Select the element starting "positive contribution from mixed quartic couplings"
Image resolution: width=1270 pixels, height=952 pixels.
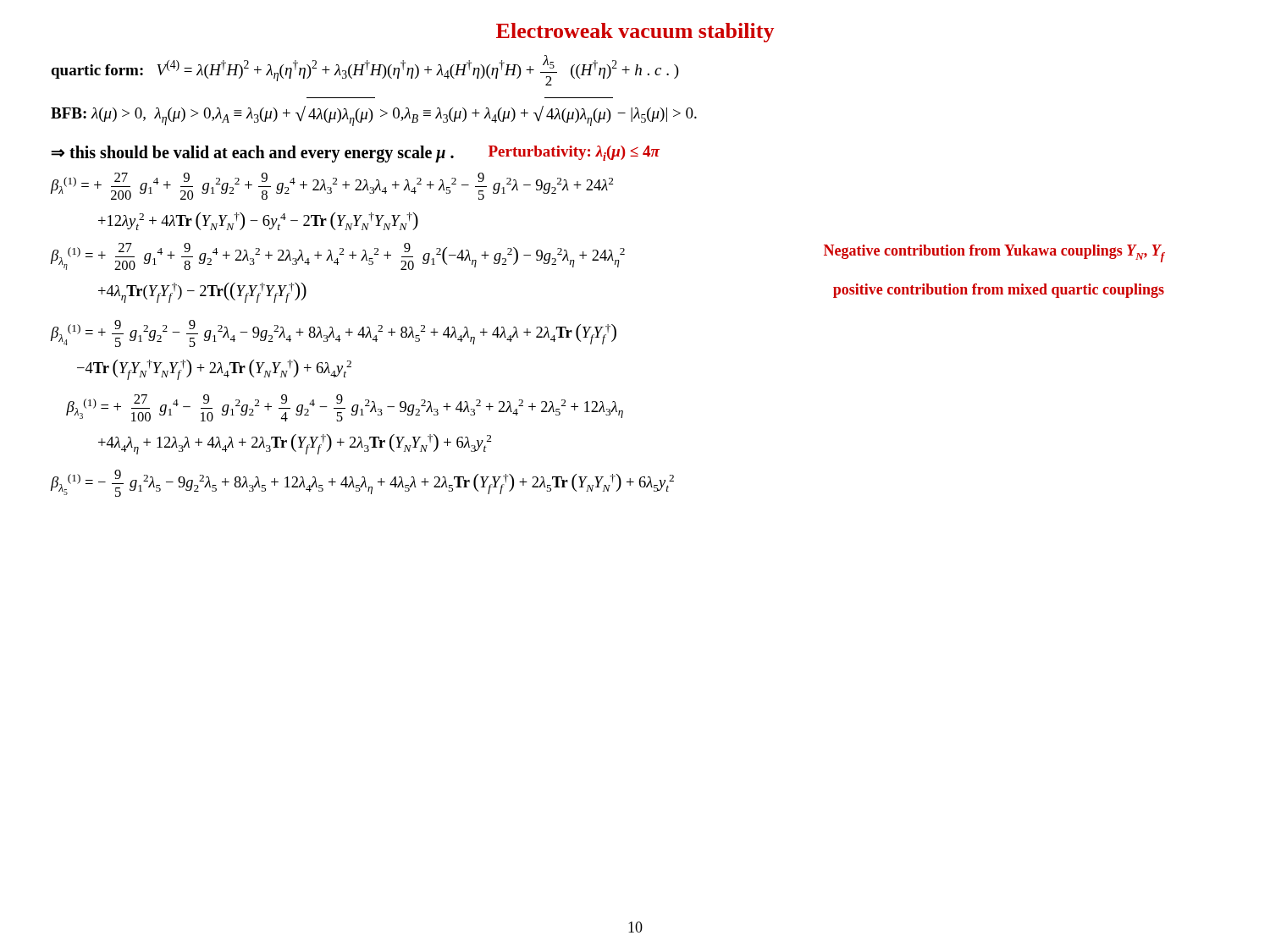click(999, 289)
